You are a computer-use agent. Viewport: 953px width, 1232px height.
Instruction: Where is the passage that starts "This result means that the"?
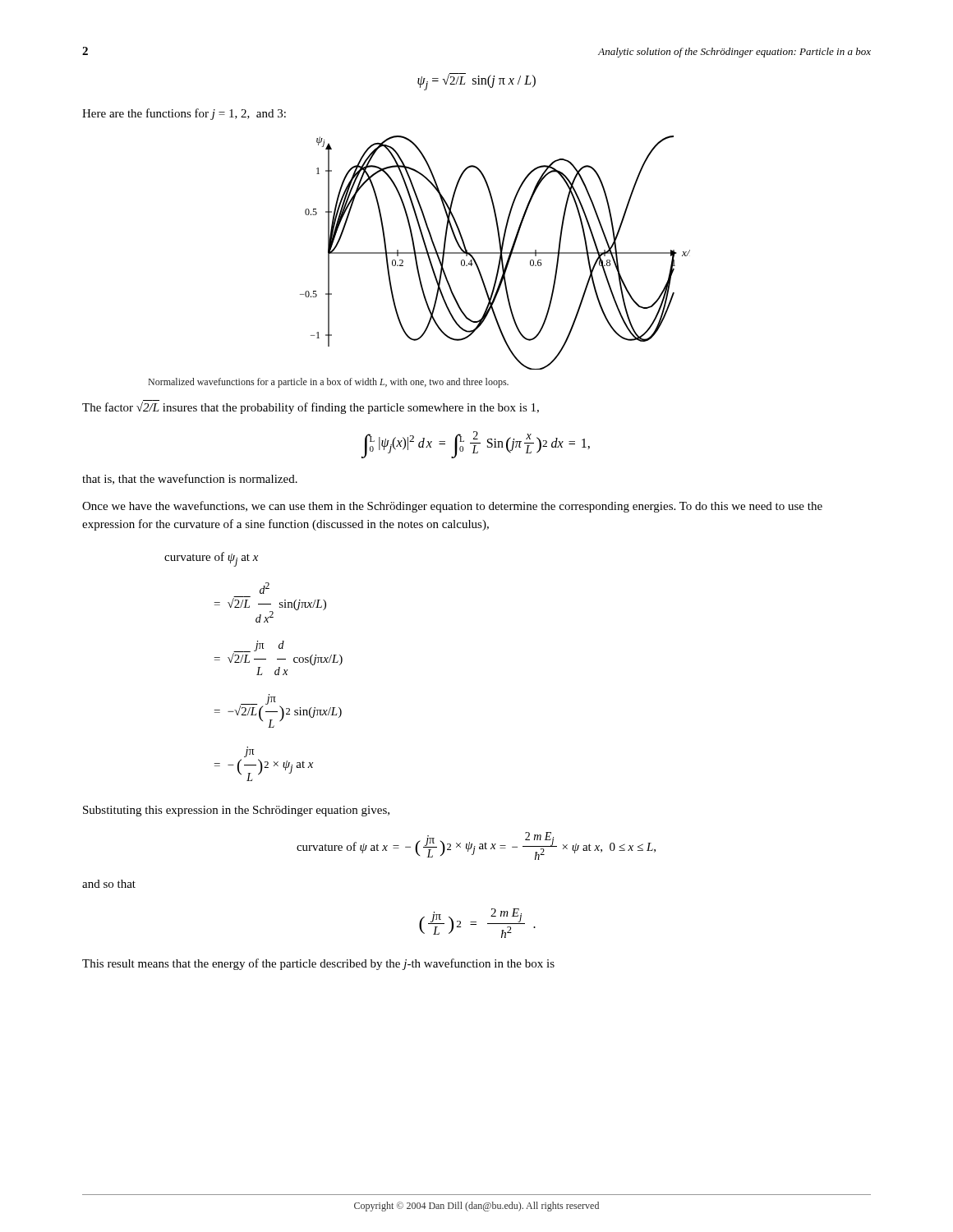click(318, 964)
